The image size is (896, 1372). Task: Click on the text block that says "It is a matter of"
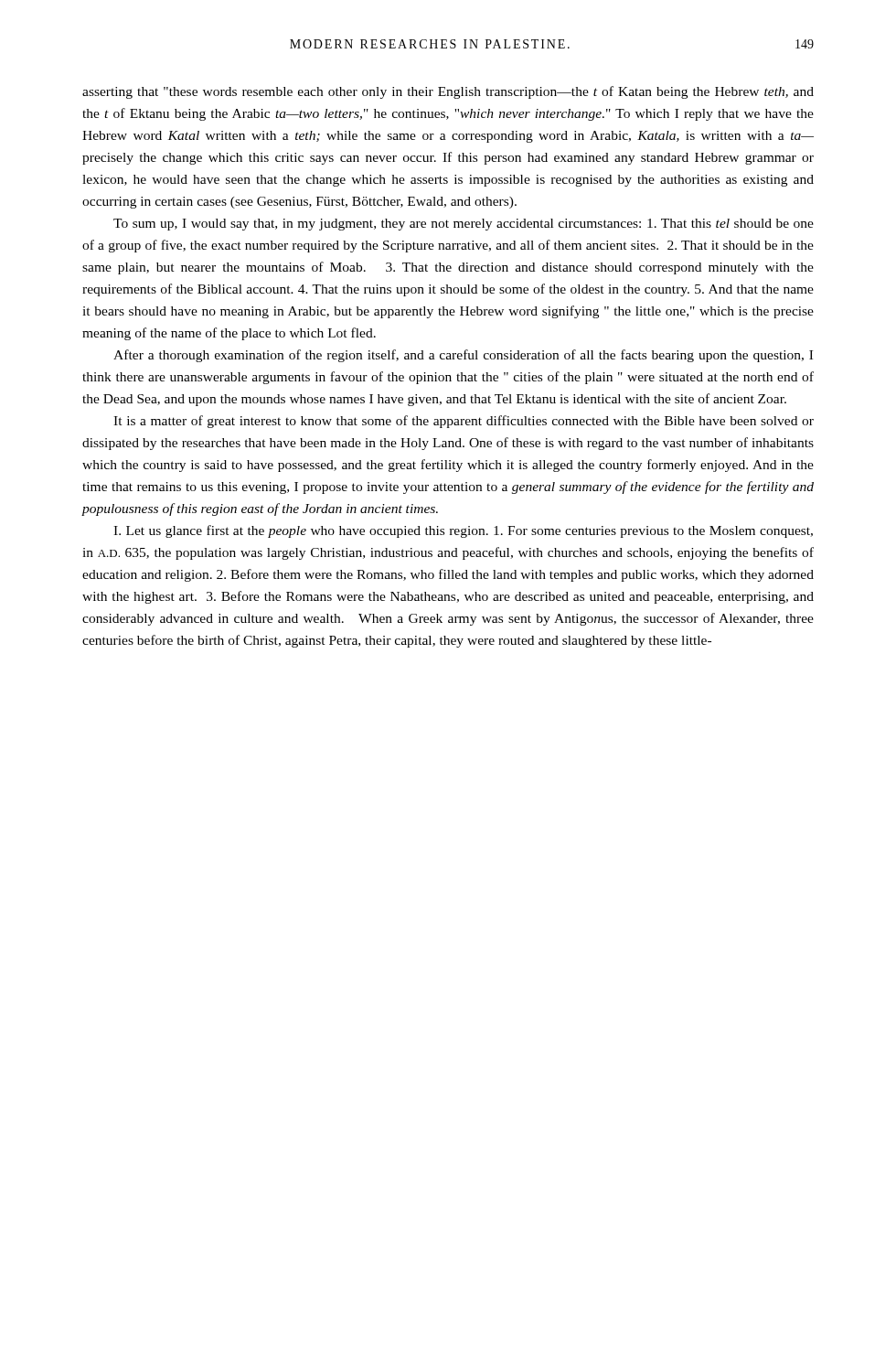tap(448, 465)
